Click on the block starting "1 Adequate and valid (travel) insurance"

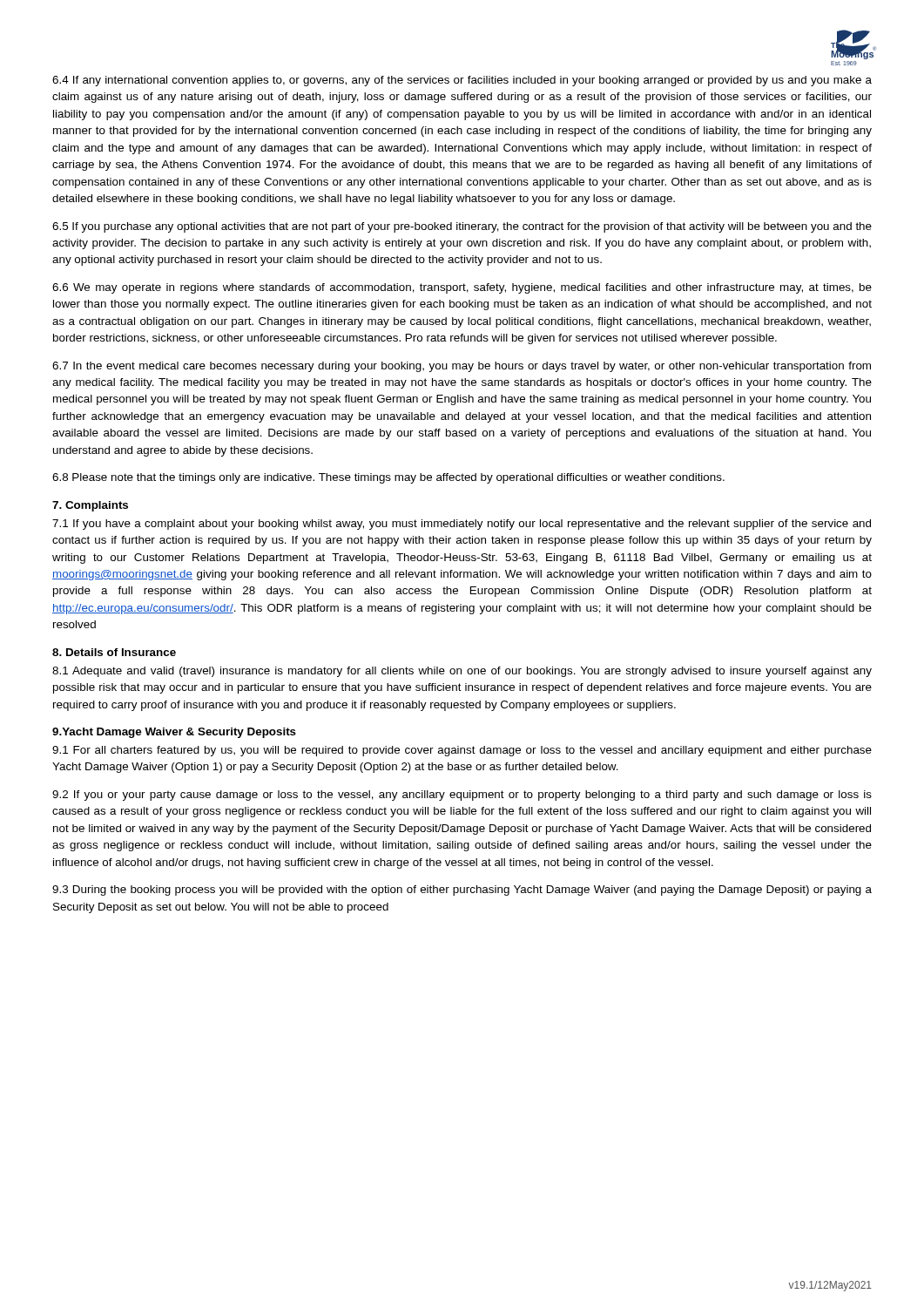(x=462, y=687)
